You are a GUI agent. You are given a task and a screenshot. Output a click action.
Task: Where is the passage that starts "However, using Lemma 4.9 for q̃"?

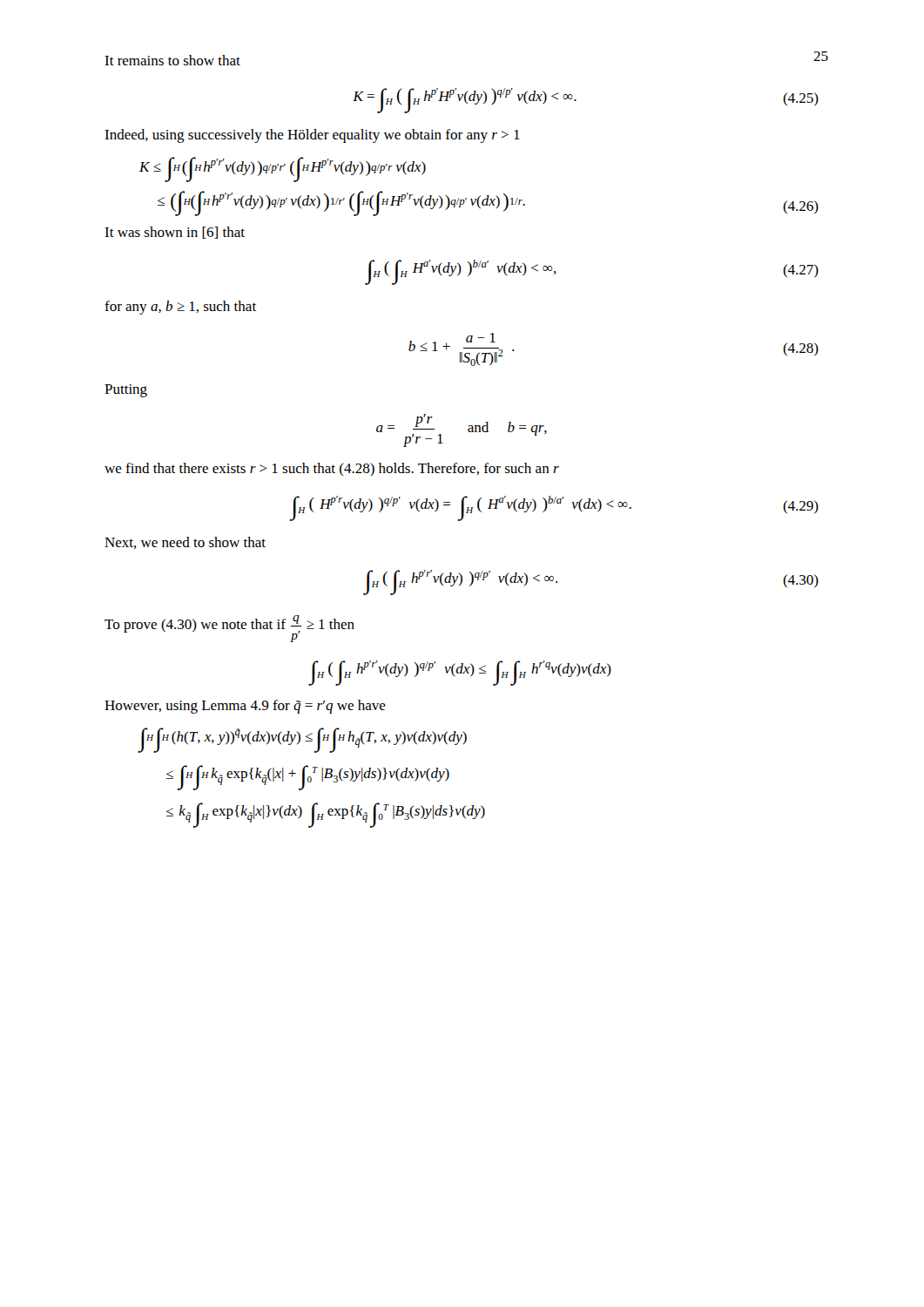click(x=245, y=705)
